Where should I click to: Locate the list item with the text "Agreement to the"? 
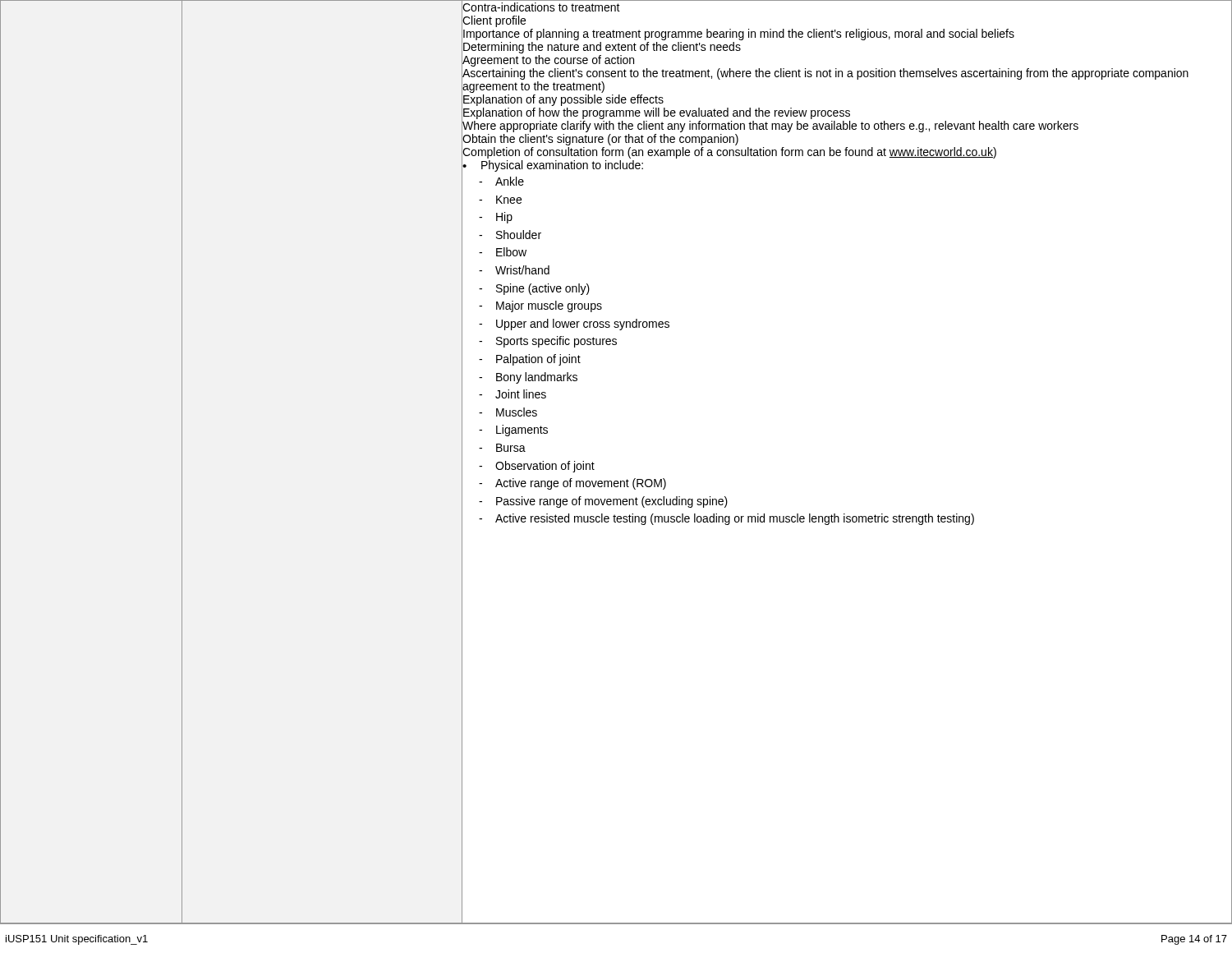847,60
